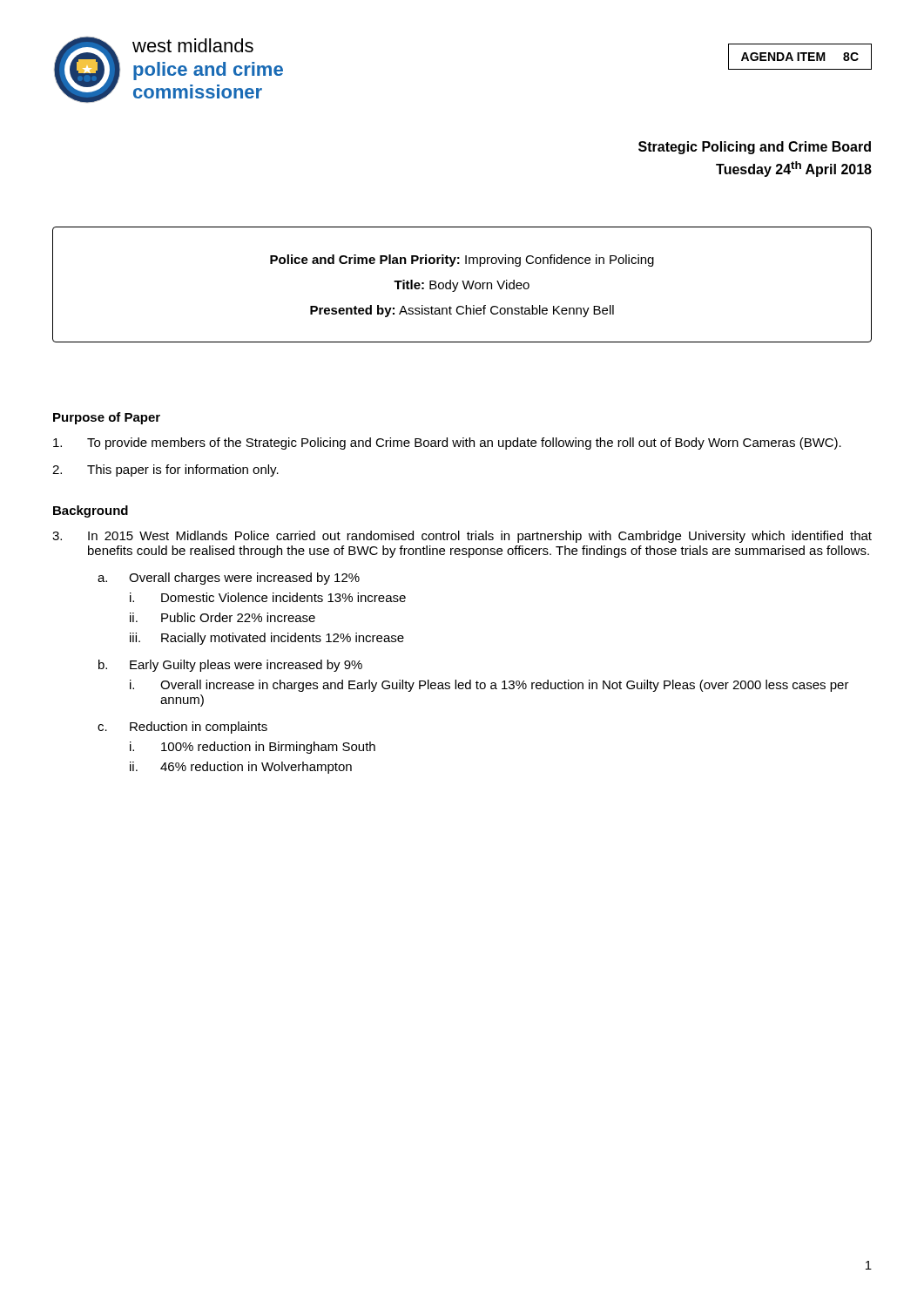
Task: Select the list item that says "a. Overall charges were increased by 12%"
Action: 229,579
